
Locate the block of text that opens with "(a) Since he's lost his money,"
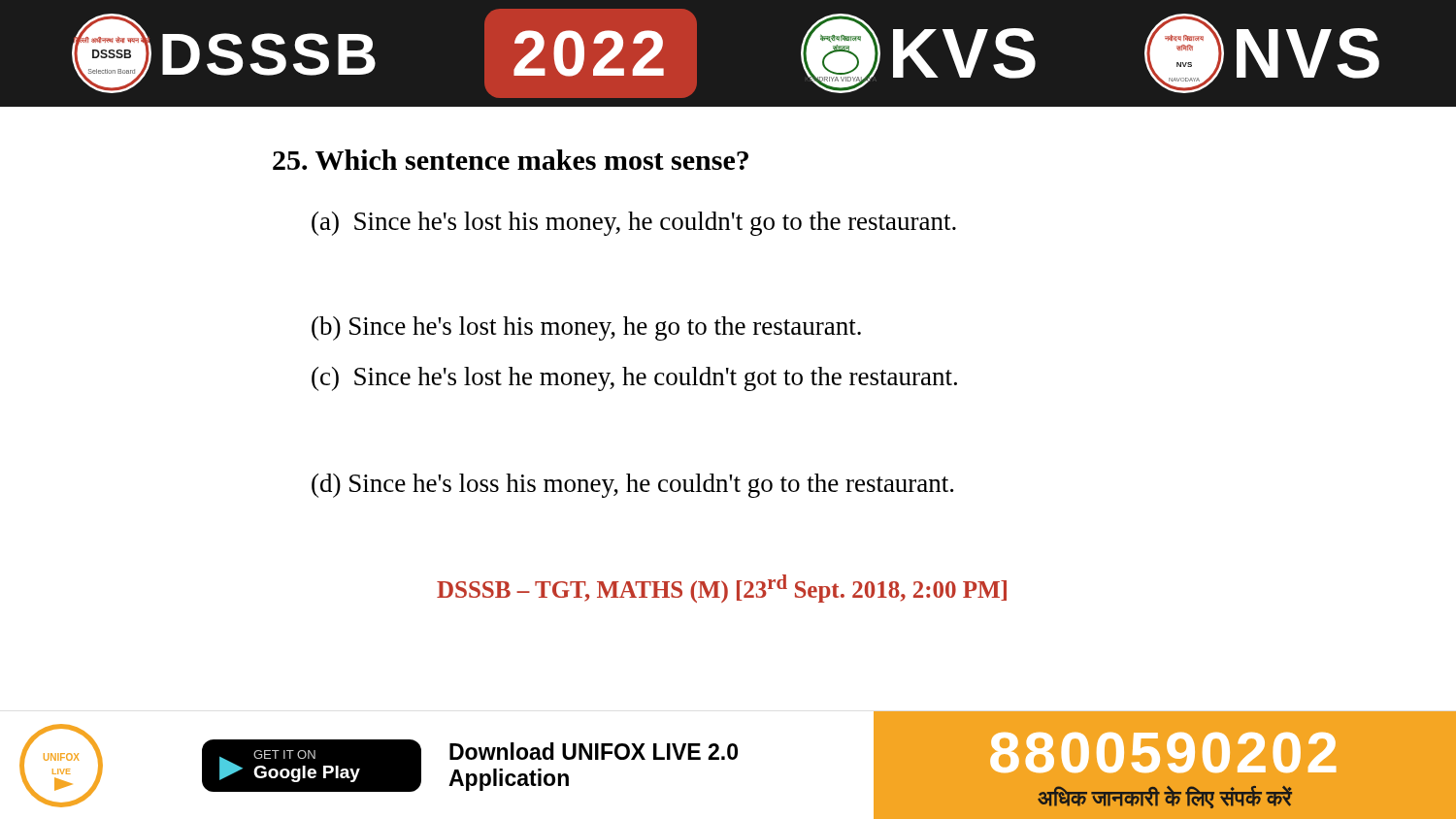point(634,221)
